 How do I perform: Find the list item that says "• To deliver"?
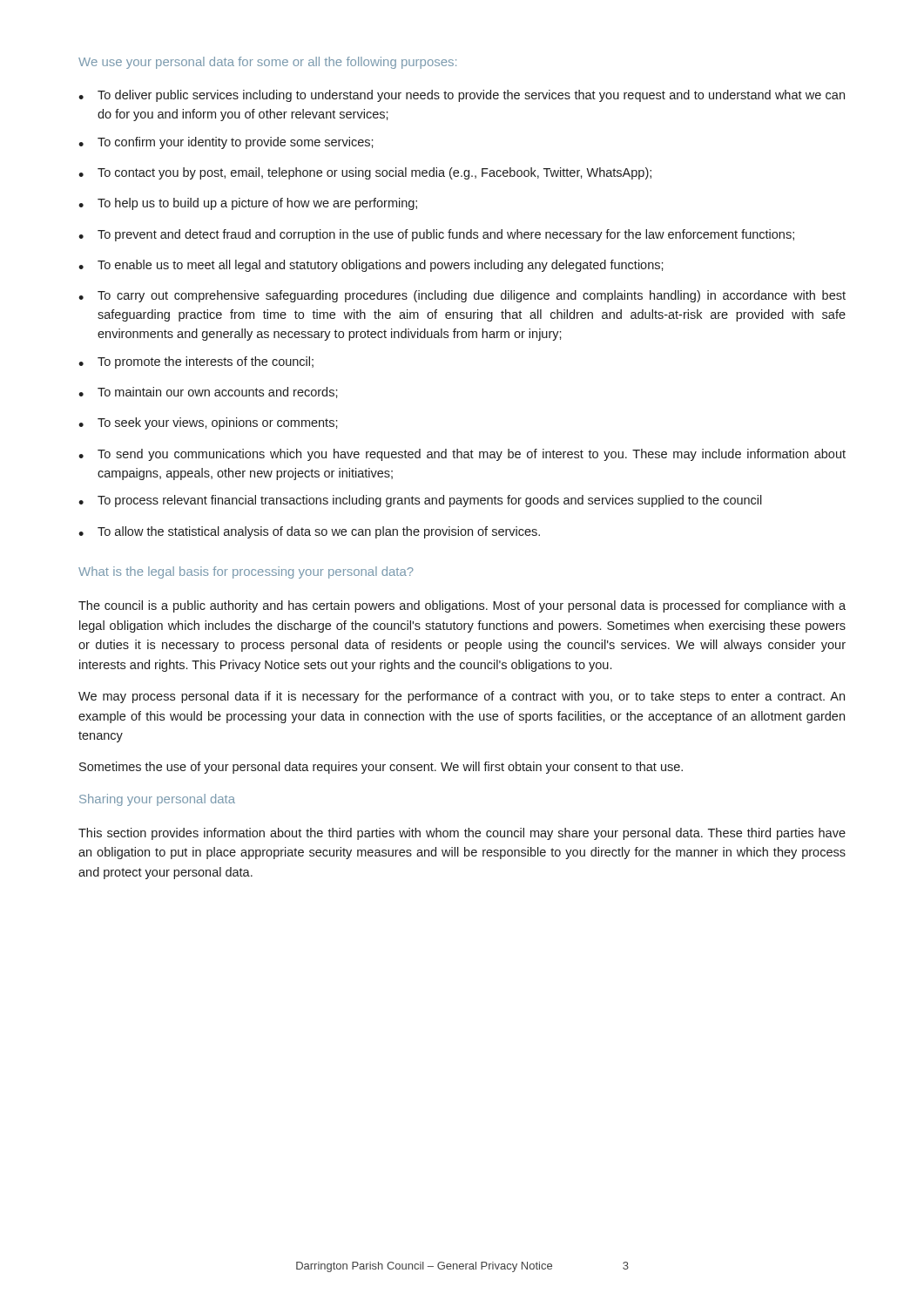(462, 105)
